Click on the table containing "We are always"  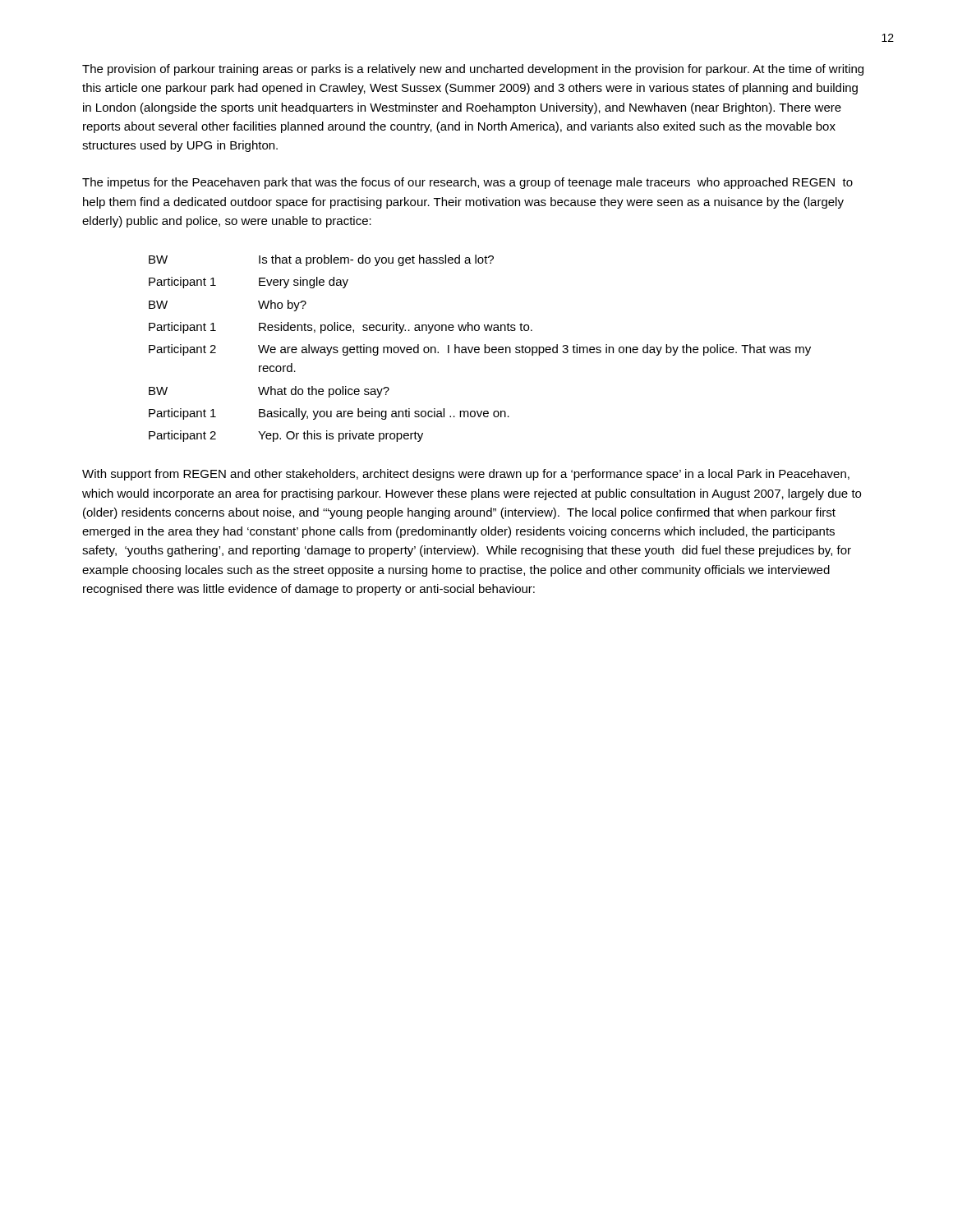(476, 347)
